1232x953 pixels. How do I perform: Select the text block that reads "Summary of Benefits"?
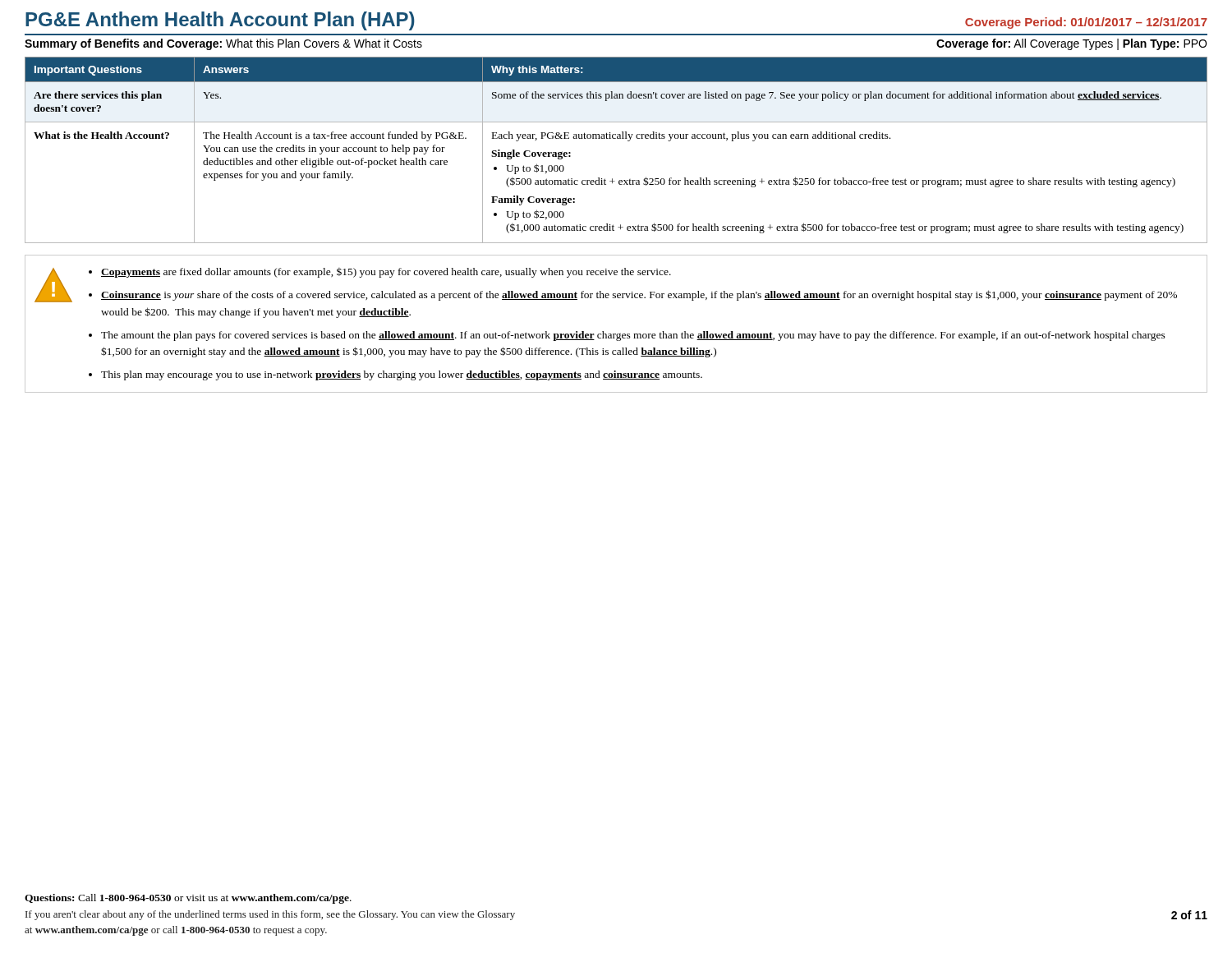(x=616, y=44)
